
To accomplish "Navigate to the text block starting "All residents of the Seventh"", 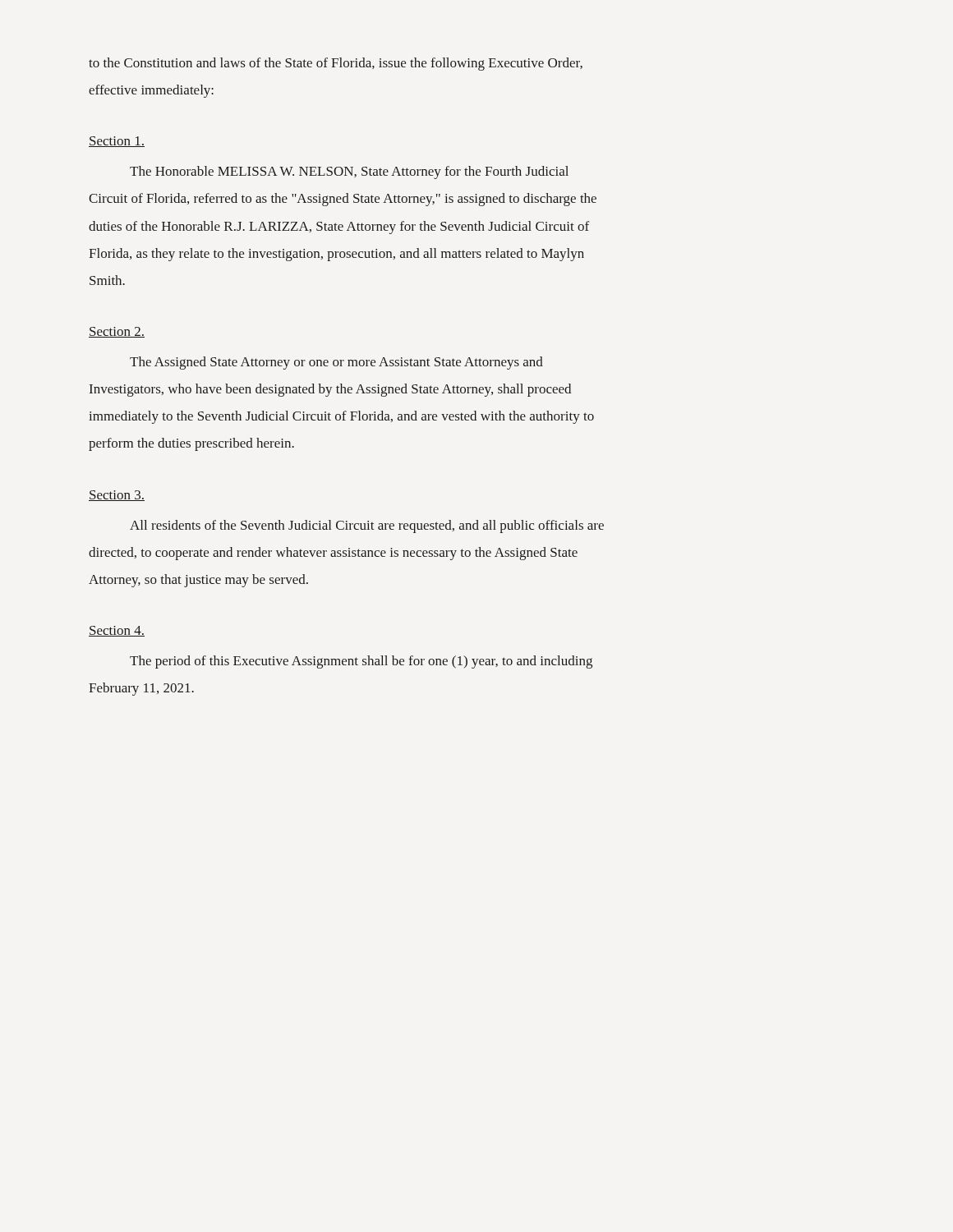I will tap(484, 552).
